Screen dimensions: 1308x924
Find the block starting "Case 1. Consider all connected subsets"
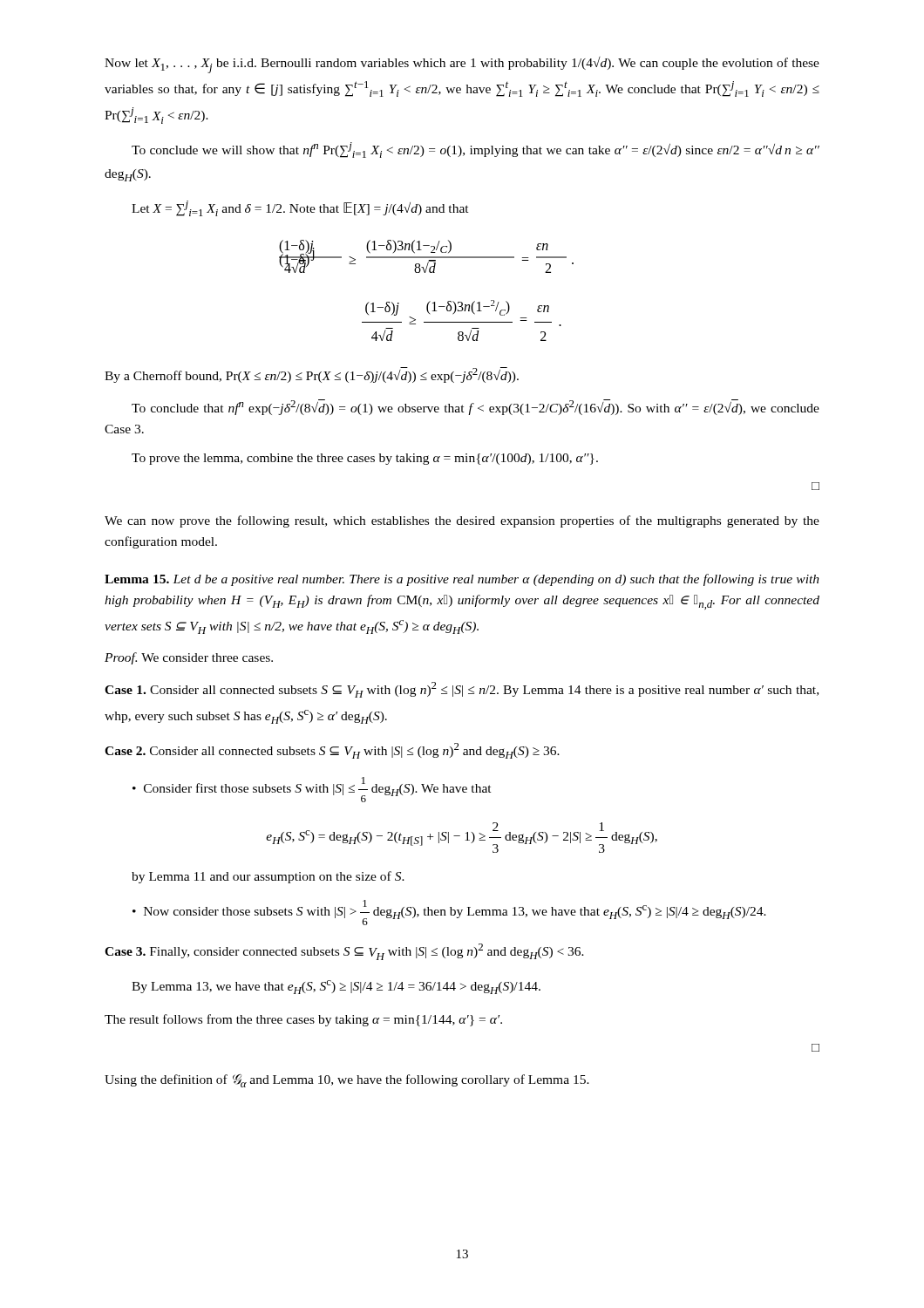point(462,703)
